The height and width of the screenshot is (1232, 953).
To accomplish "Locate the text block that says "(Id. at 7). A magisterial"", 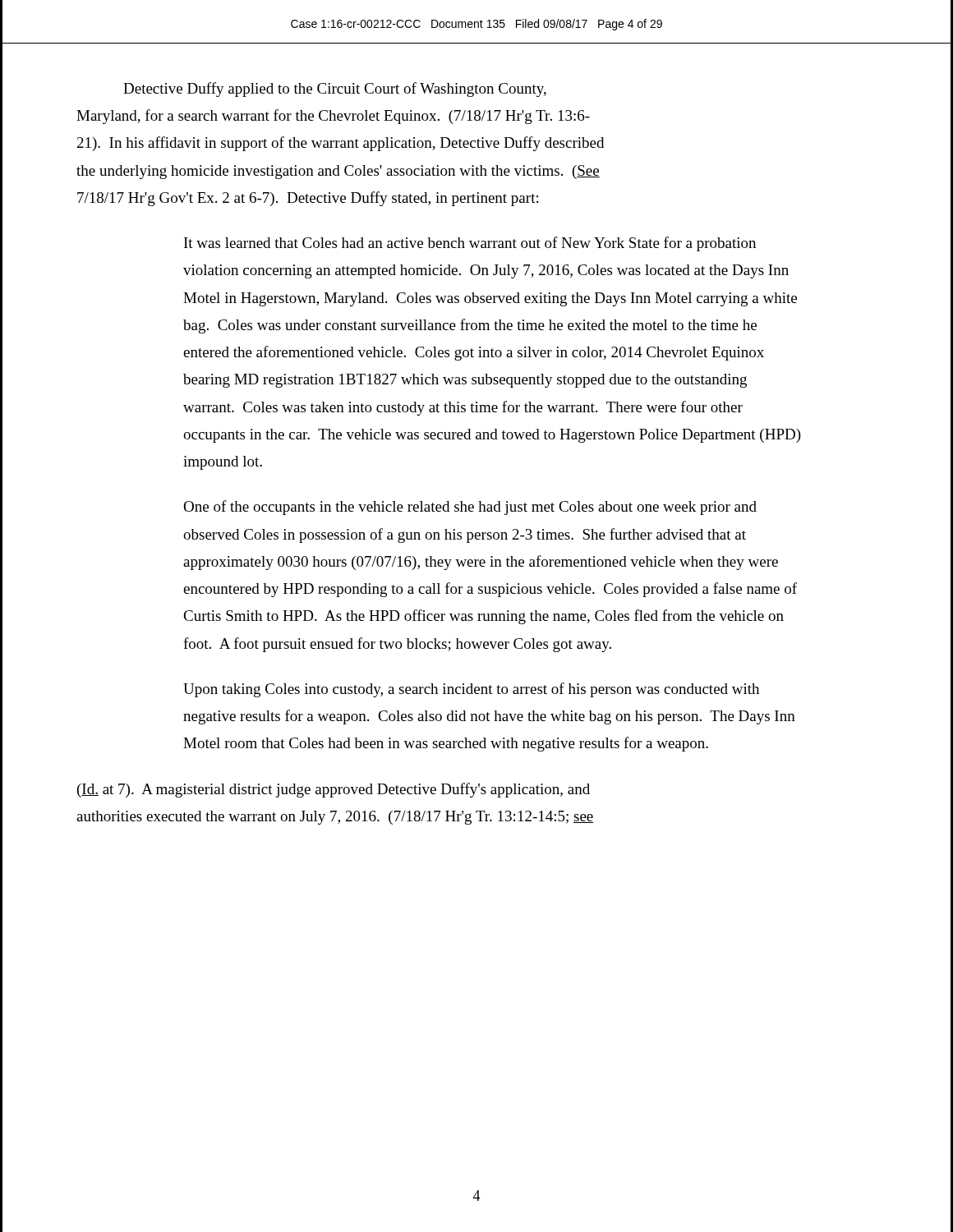I will (476, 802).
